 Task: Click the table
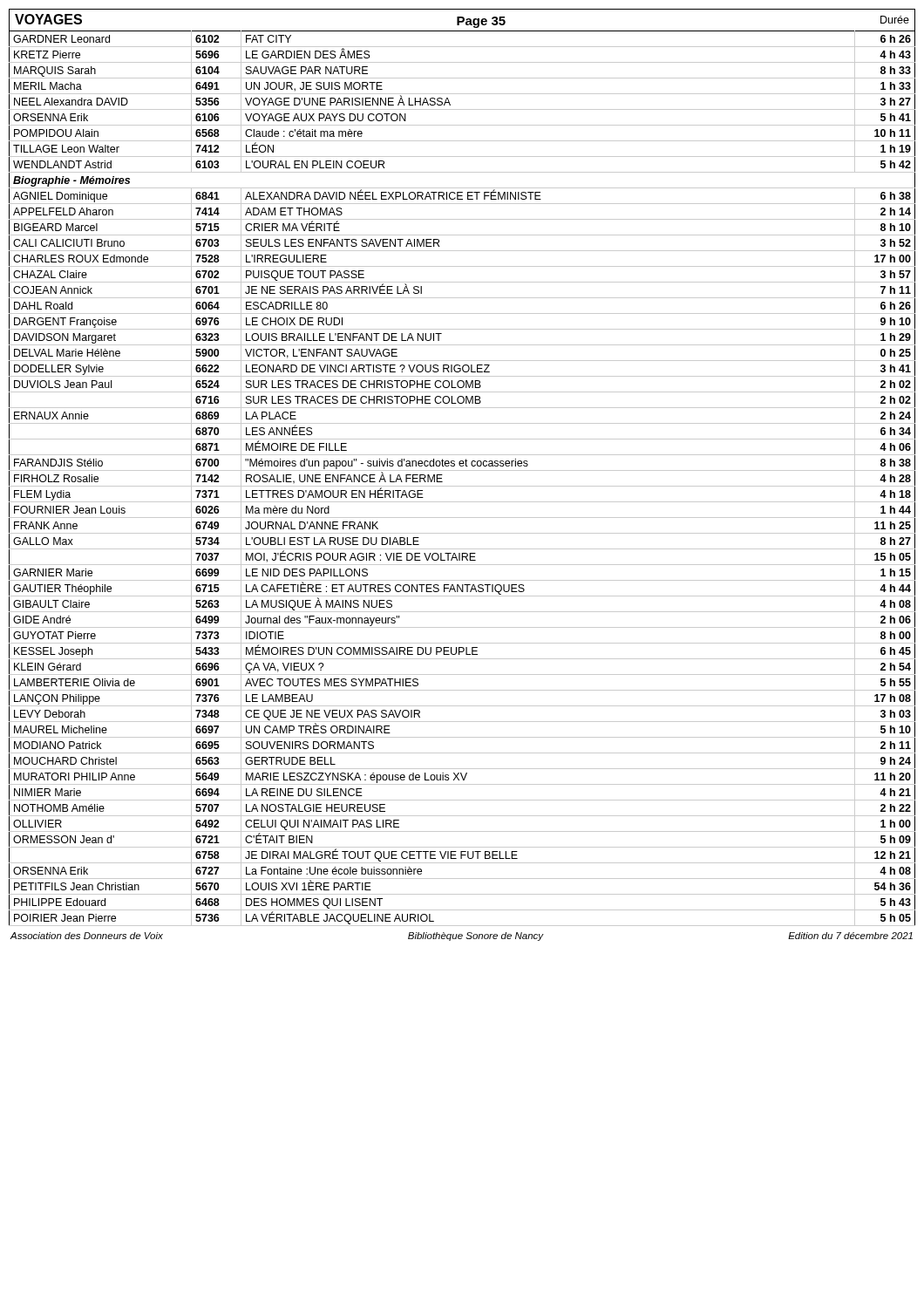[x=462, y=478]
